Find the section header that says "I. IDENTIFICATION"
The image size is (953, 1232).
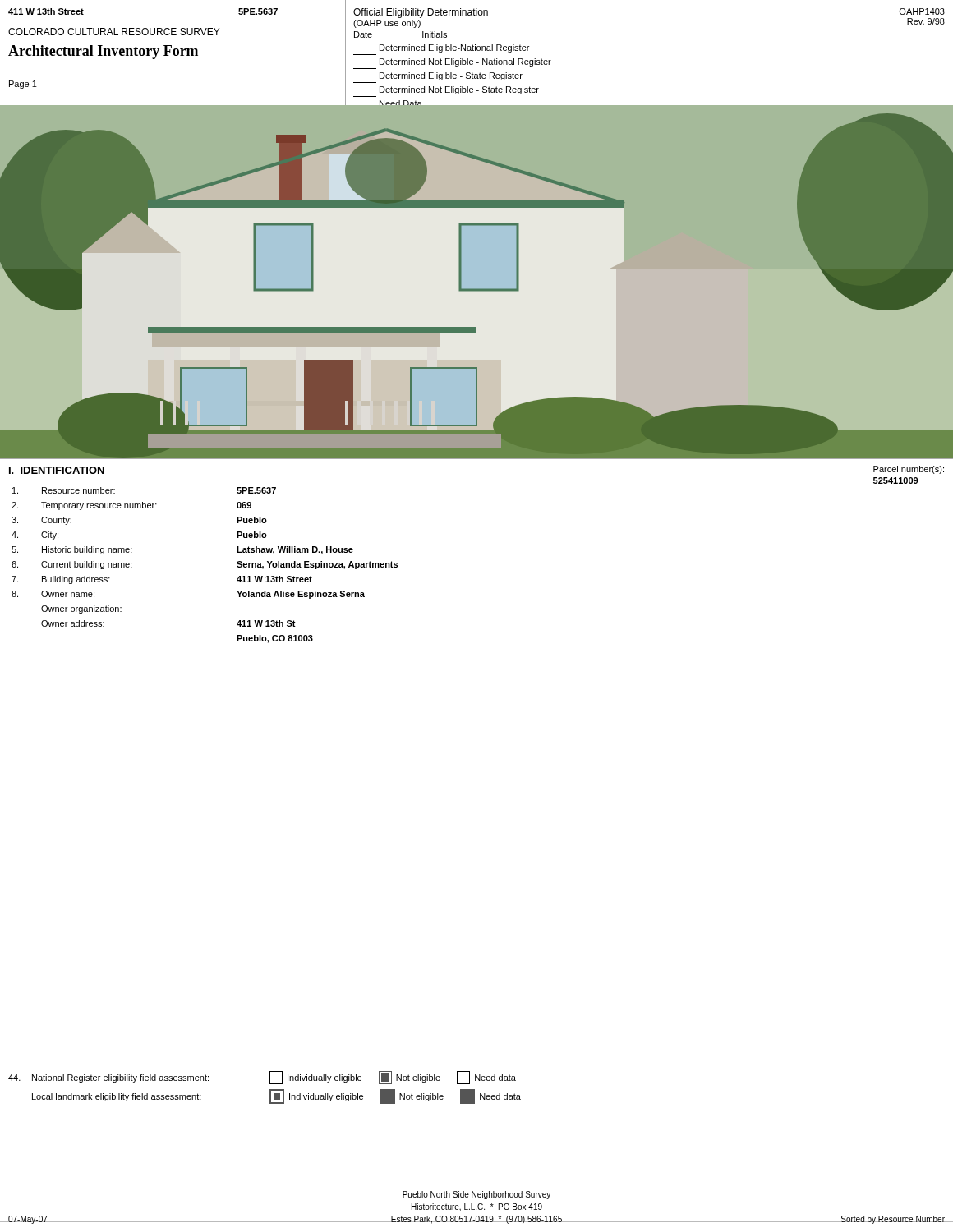pos(56,470)
